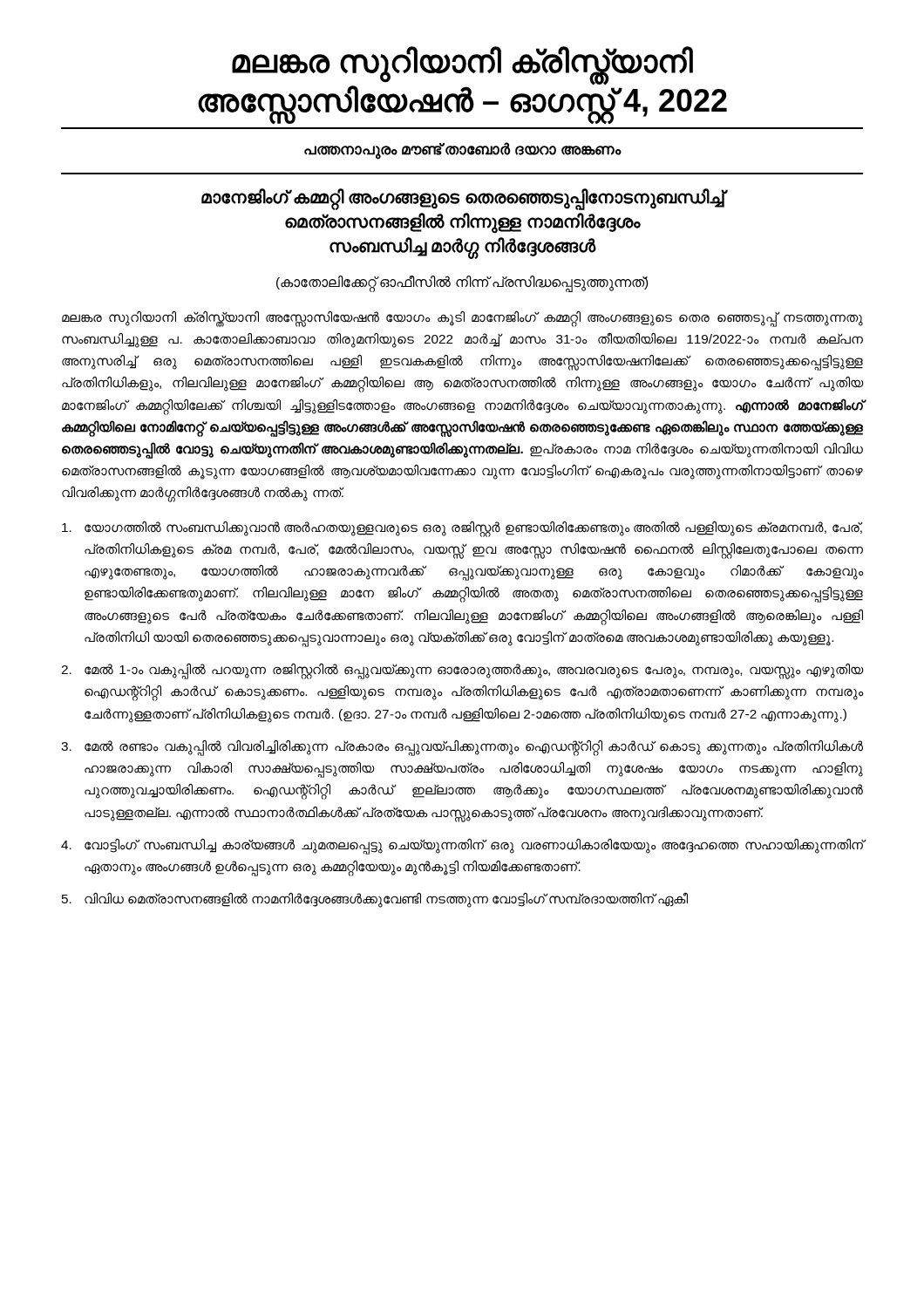Select the element starting "മലങ്കര സുറിയാനി ക്രിസ്ത്യാനി അസ്സോസിയേഷൻ യോഗം കൂടി മാനേജിംഗ് കമ്മറ്റി"
924x1308 pixels.
point(462,405)
